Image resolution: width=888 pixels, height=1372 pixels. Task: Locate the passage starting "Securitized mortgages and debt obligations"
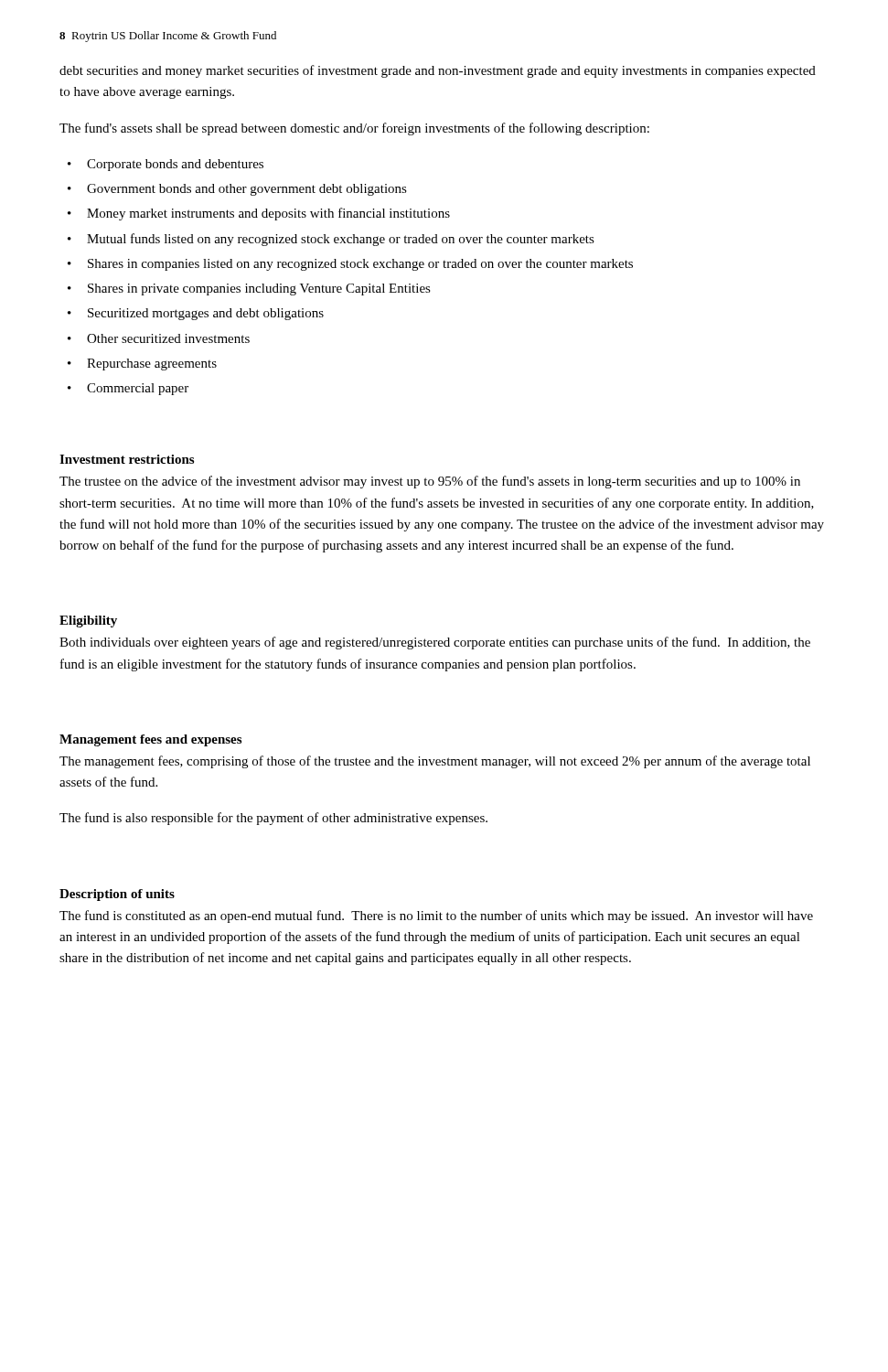(205, 313)
